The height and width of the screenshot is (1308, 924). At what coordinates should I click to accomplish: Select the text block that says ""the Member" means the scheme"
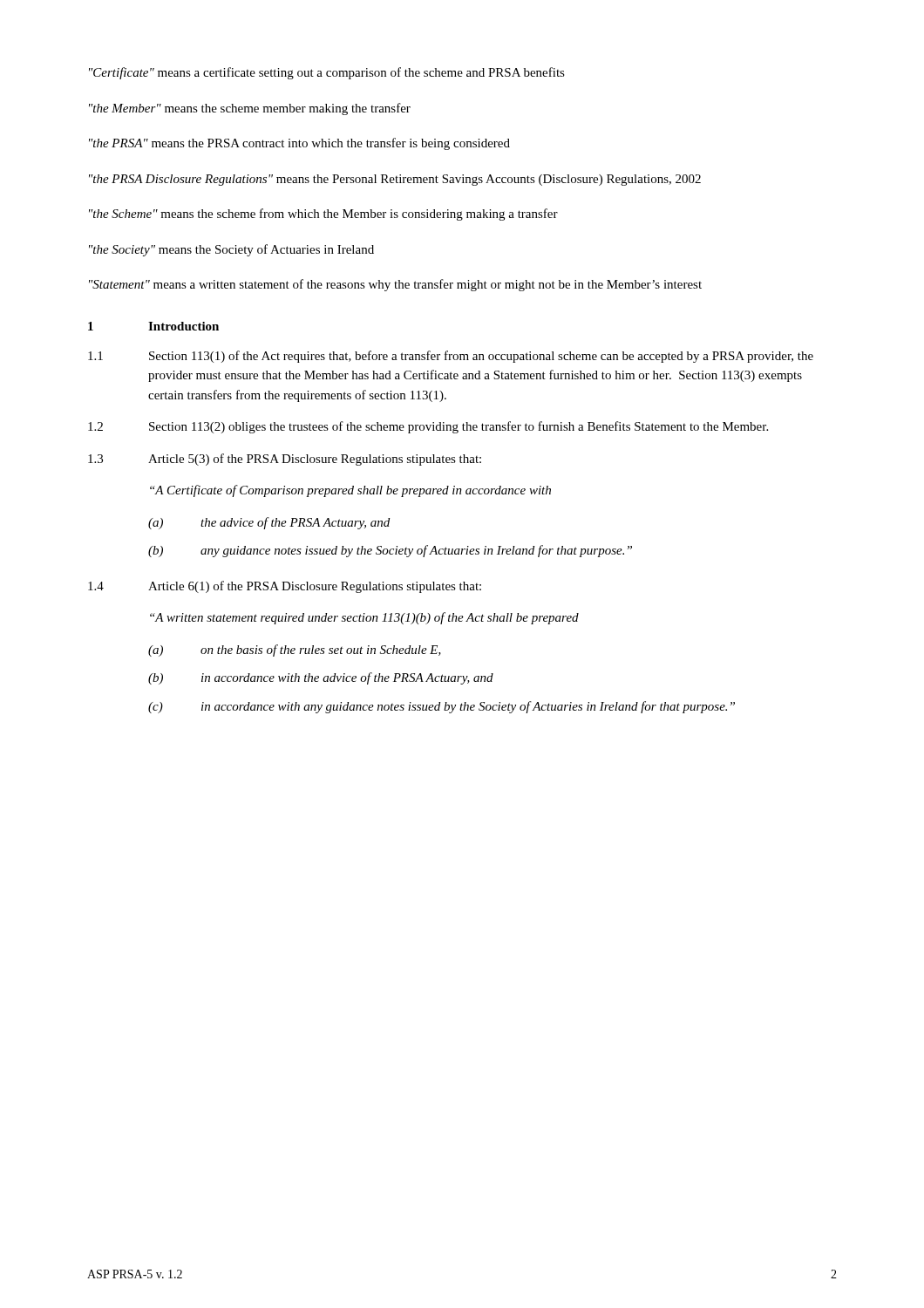[249, 108]
